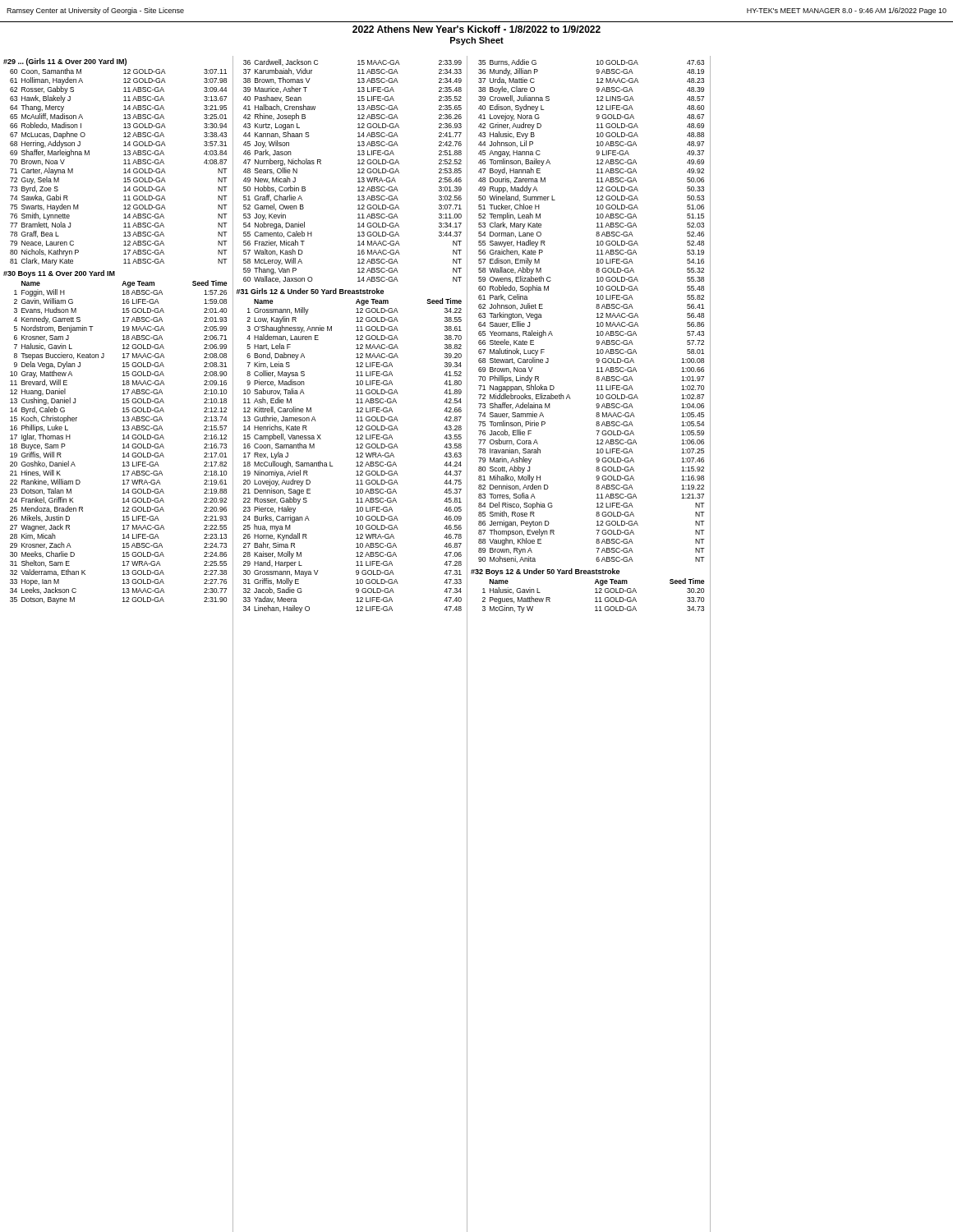
Task: Find the table that mentions "13 MAAC-GA"
Action: tap(116, 441)
